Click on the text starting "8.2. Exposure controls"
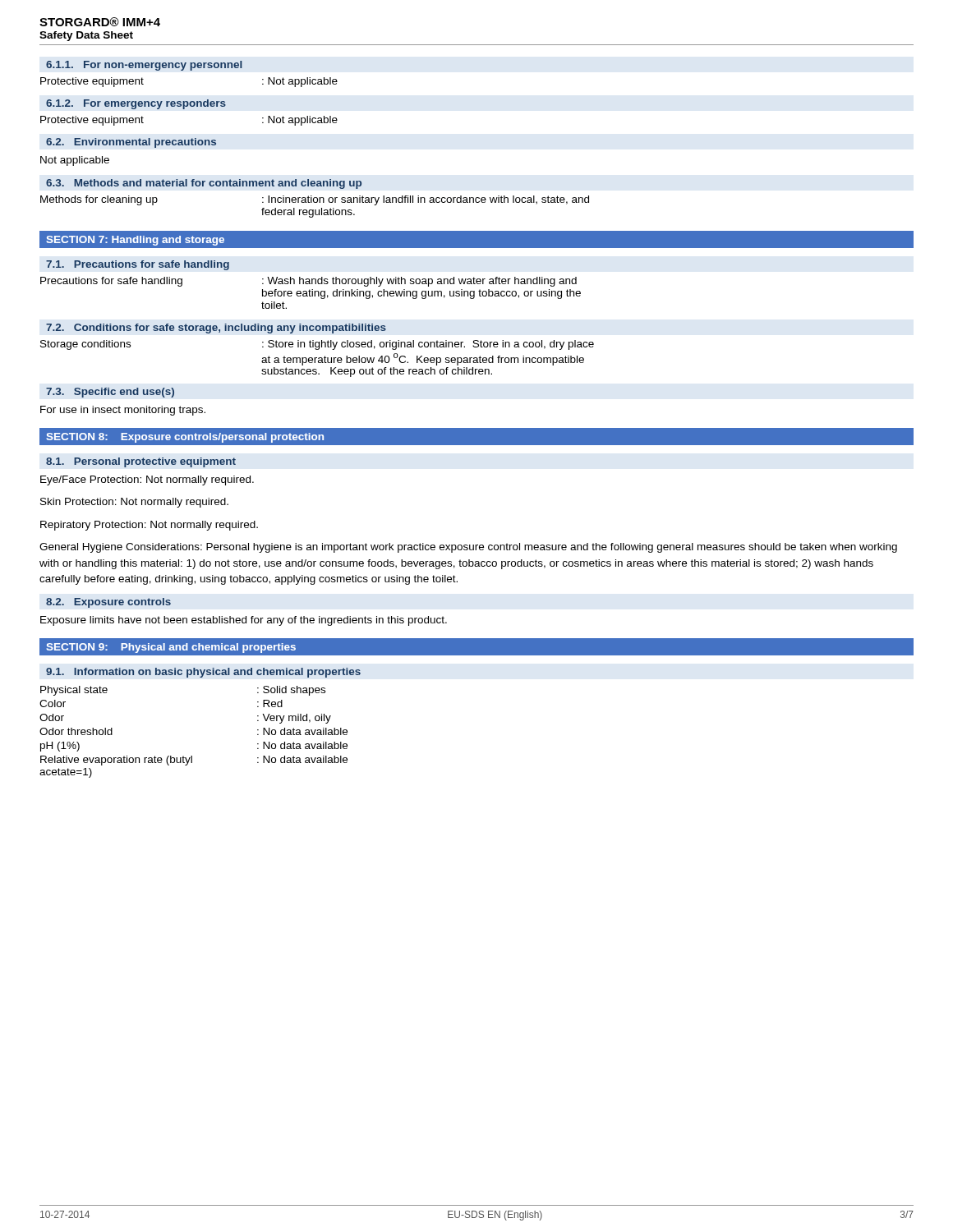This screenshot has height=1232, width=953. [x=109, y=602]
